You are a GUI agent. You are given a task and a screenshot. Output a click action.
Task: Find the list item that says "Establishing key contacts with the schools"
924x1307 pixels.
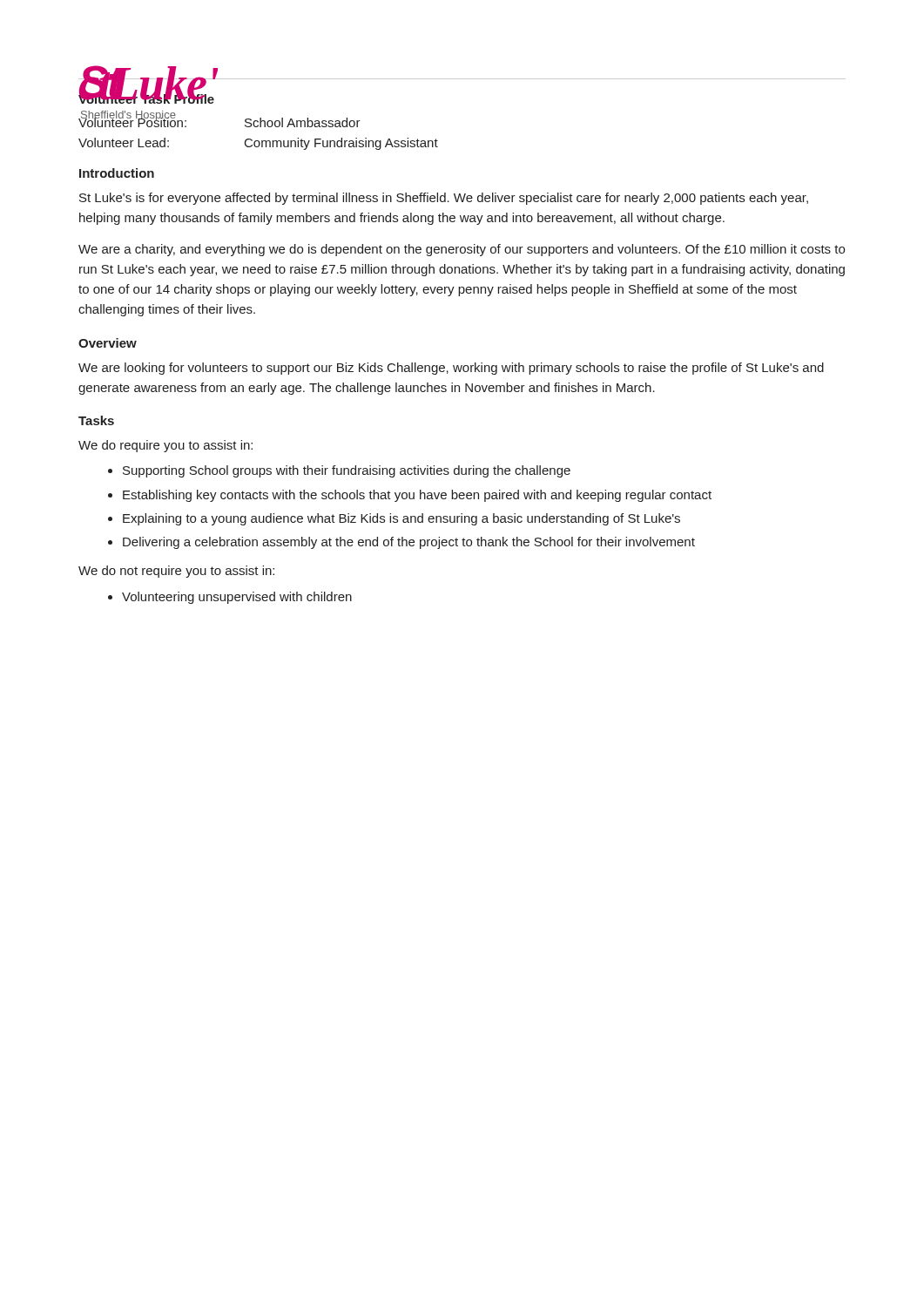(x=417, y=494)
